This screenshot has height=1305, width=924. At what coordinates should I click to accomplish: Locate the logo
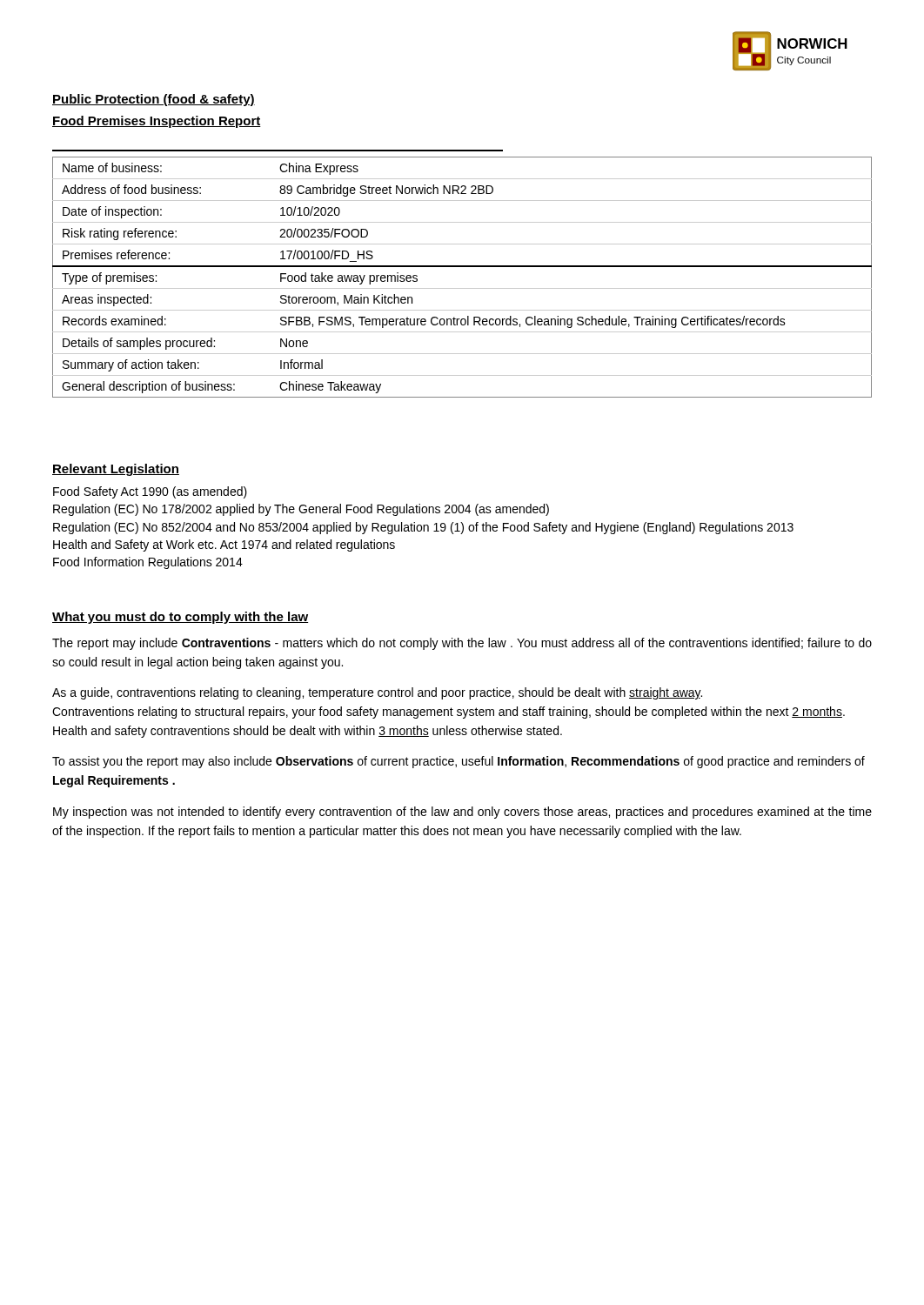(802, 54)
